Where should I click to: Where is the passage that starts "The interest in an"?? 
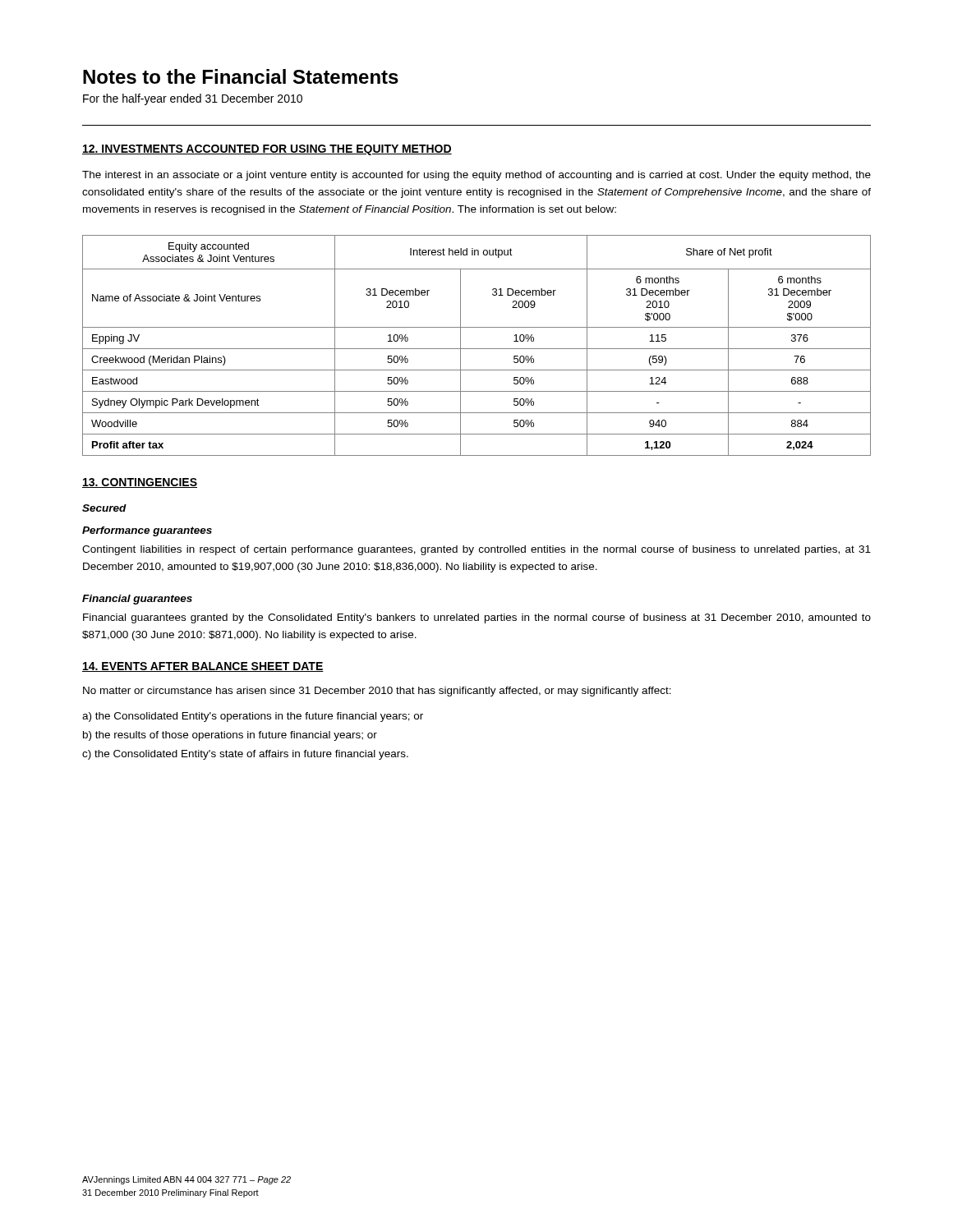(x=476, y=192)
